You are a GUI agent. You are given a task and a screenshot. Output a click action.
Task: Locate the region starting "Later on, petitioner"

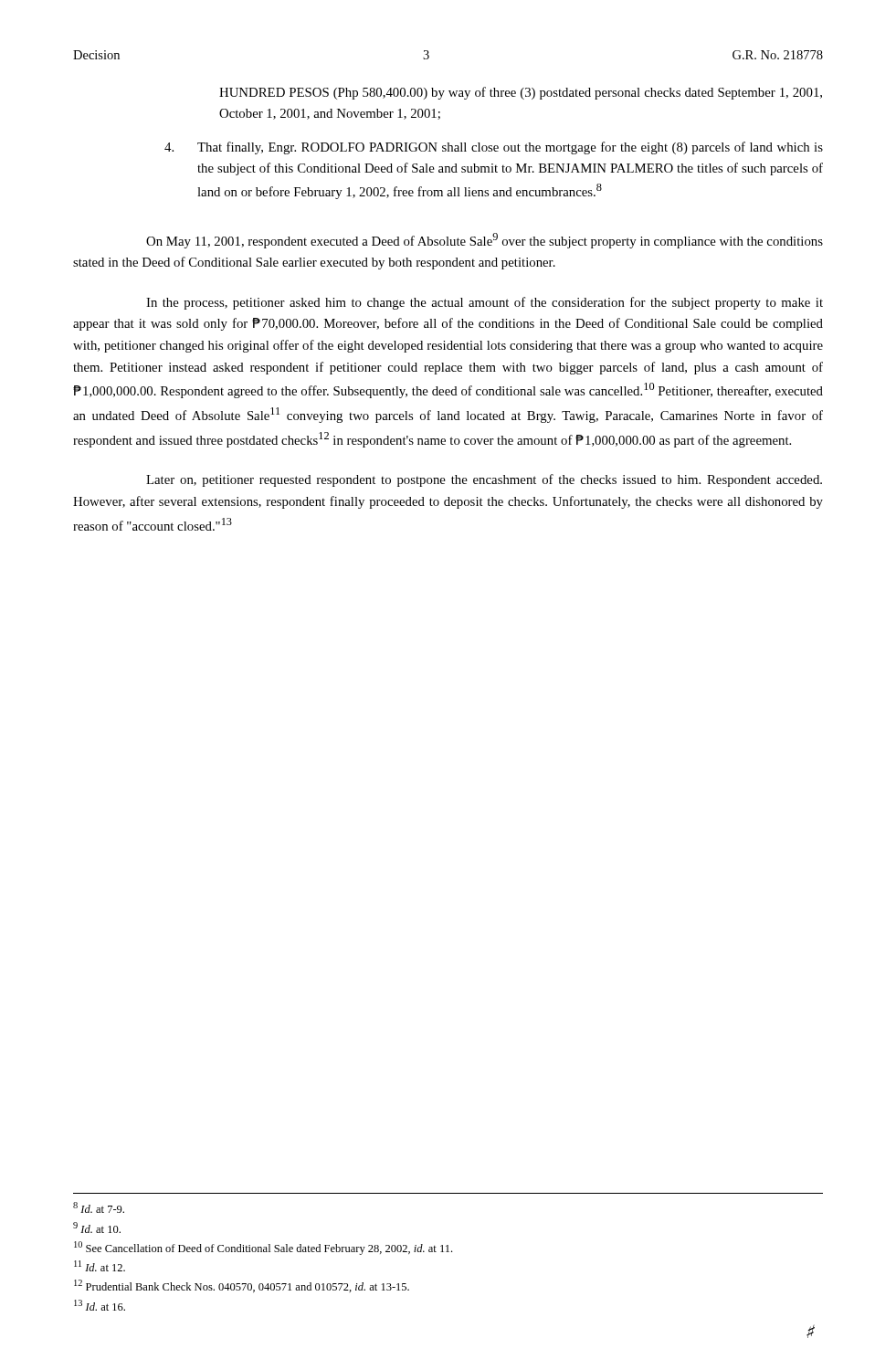[448, 503]
